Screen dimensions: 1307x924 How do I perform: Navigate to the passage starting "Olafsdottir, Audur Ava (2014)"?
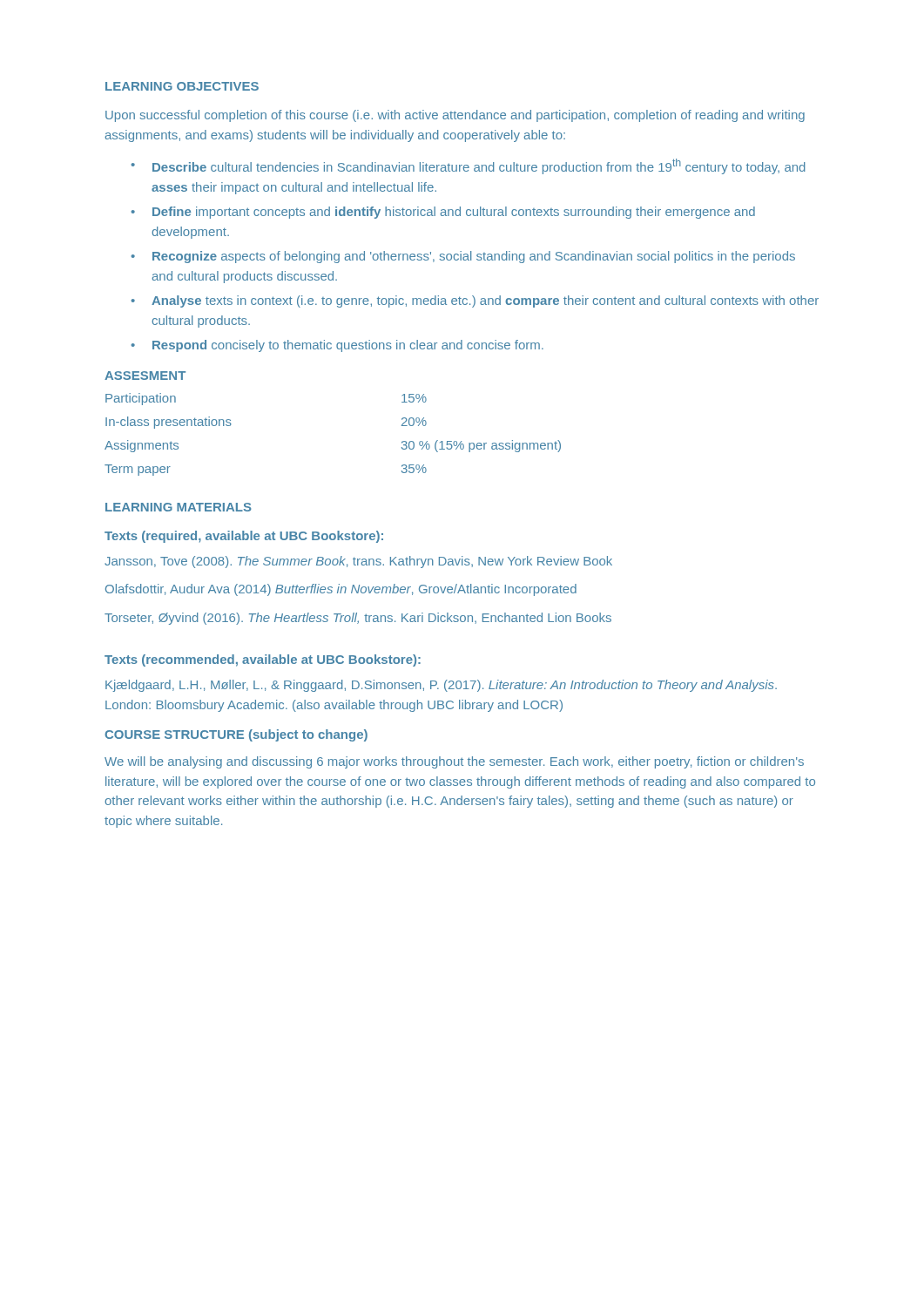click(341, 589)
